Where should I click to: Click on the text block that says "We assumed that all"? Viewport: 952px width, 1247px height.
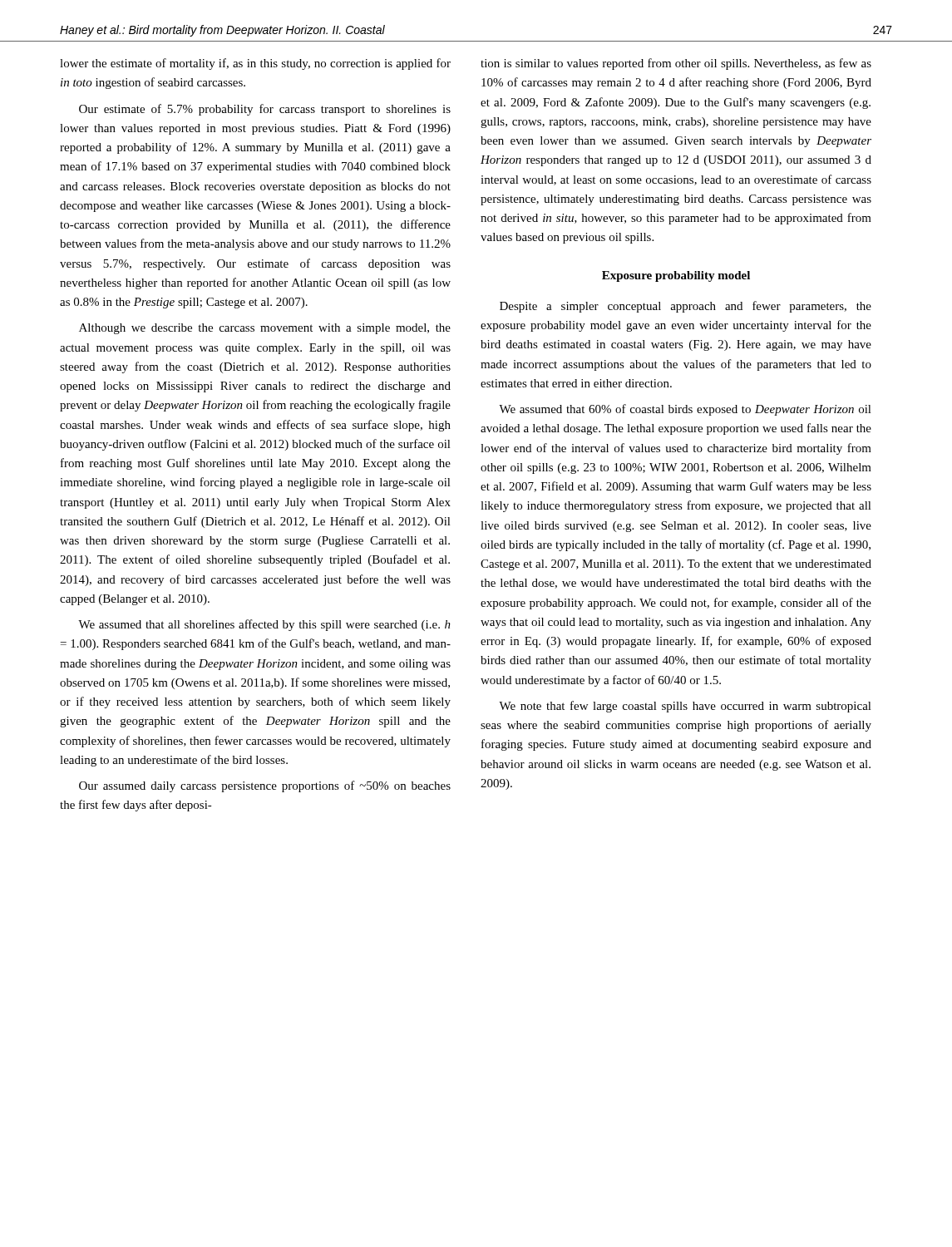(255, 692)
